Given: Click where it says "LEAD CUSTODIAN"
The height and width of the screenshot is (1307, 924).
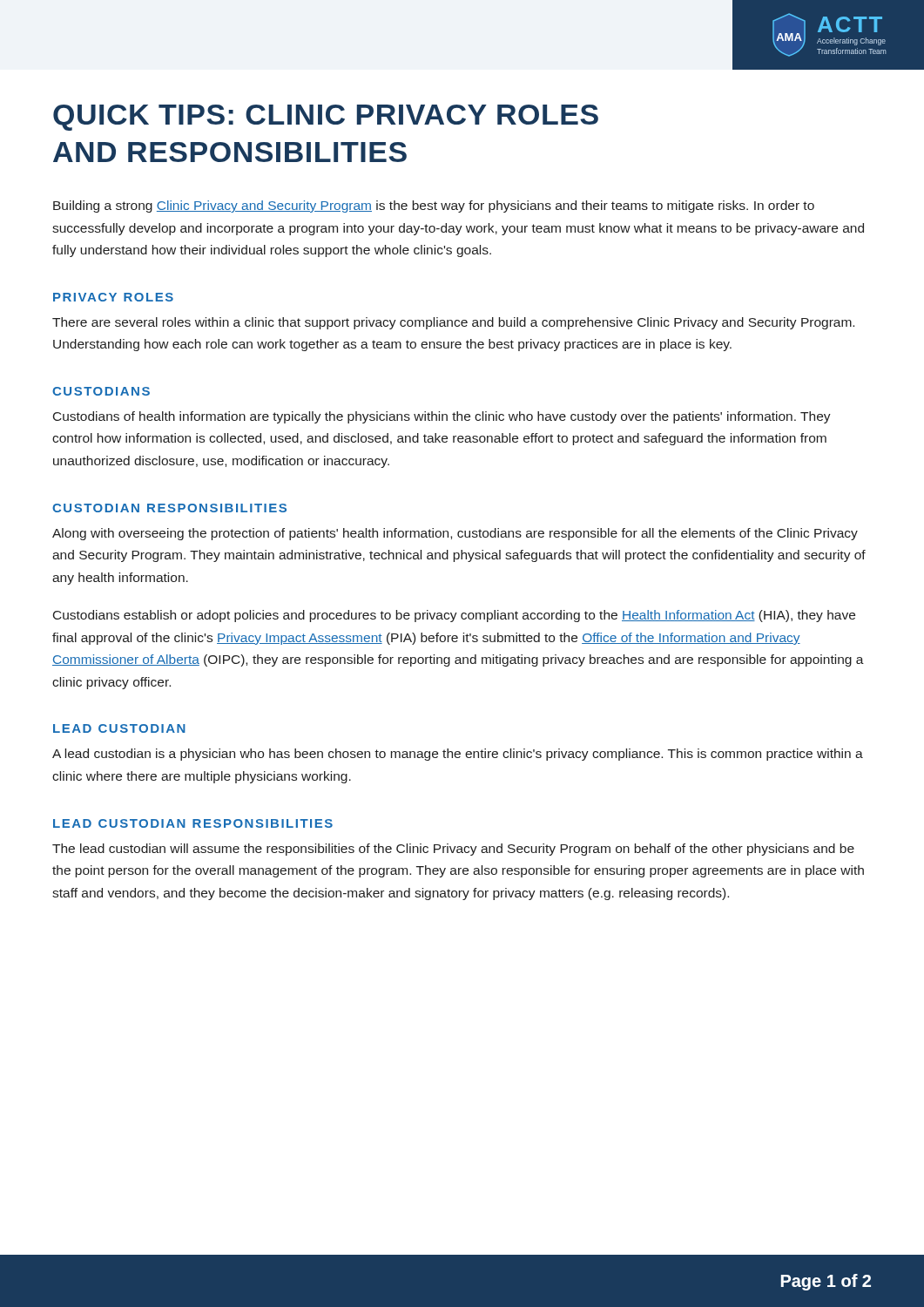Looking at the screenshot, I should 120,728.
